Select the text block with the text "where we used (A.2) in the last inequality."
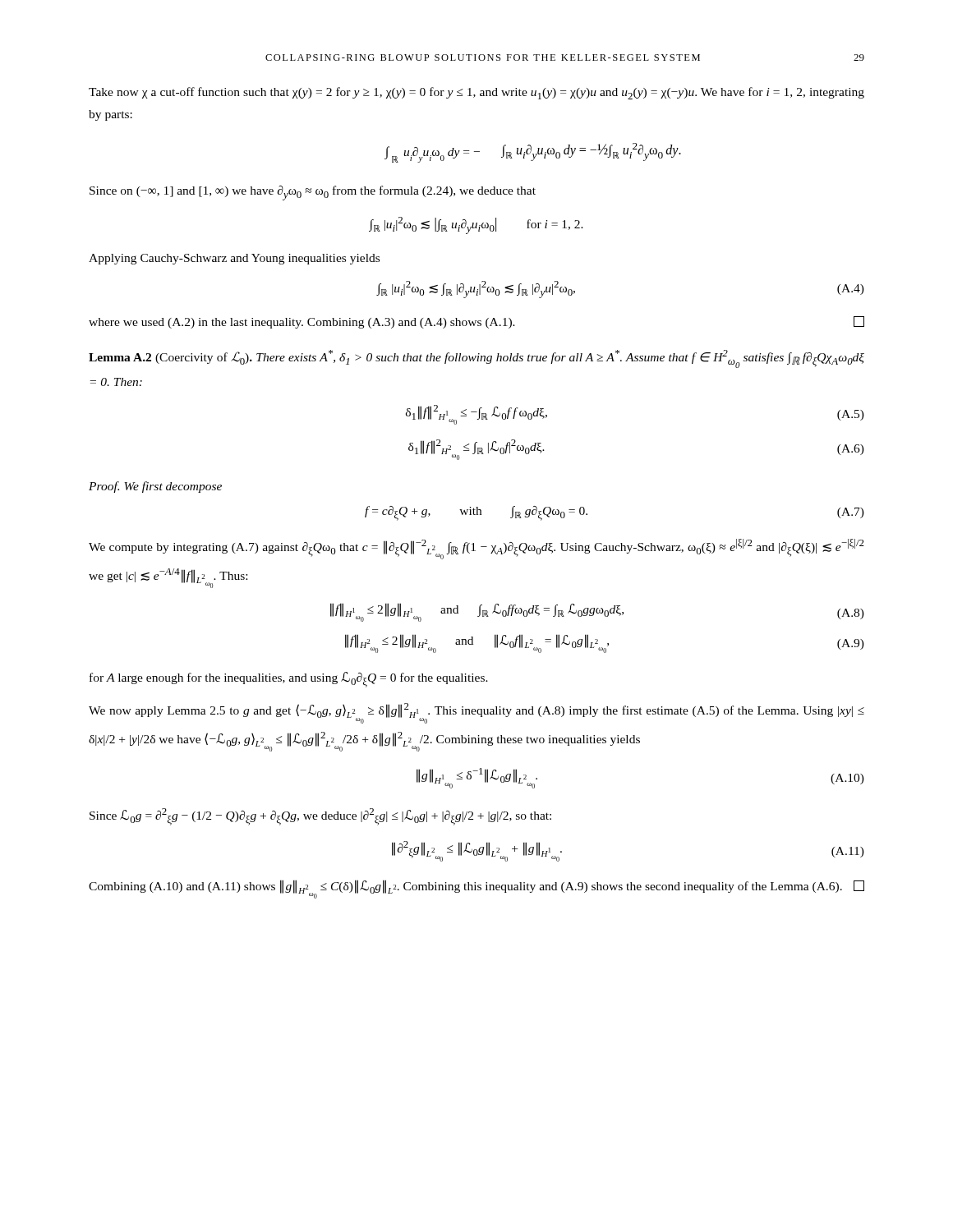Viewport: 953px width, 1232px height. 476,322
